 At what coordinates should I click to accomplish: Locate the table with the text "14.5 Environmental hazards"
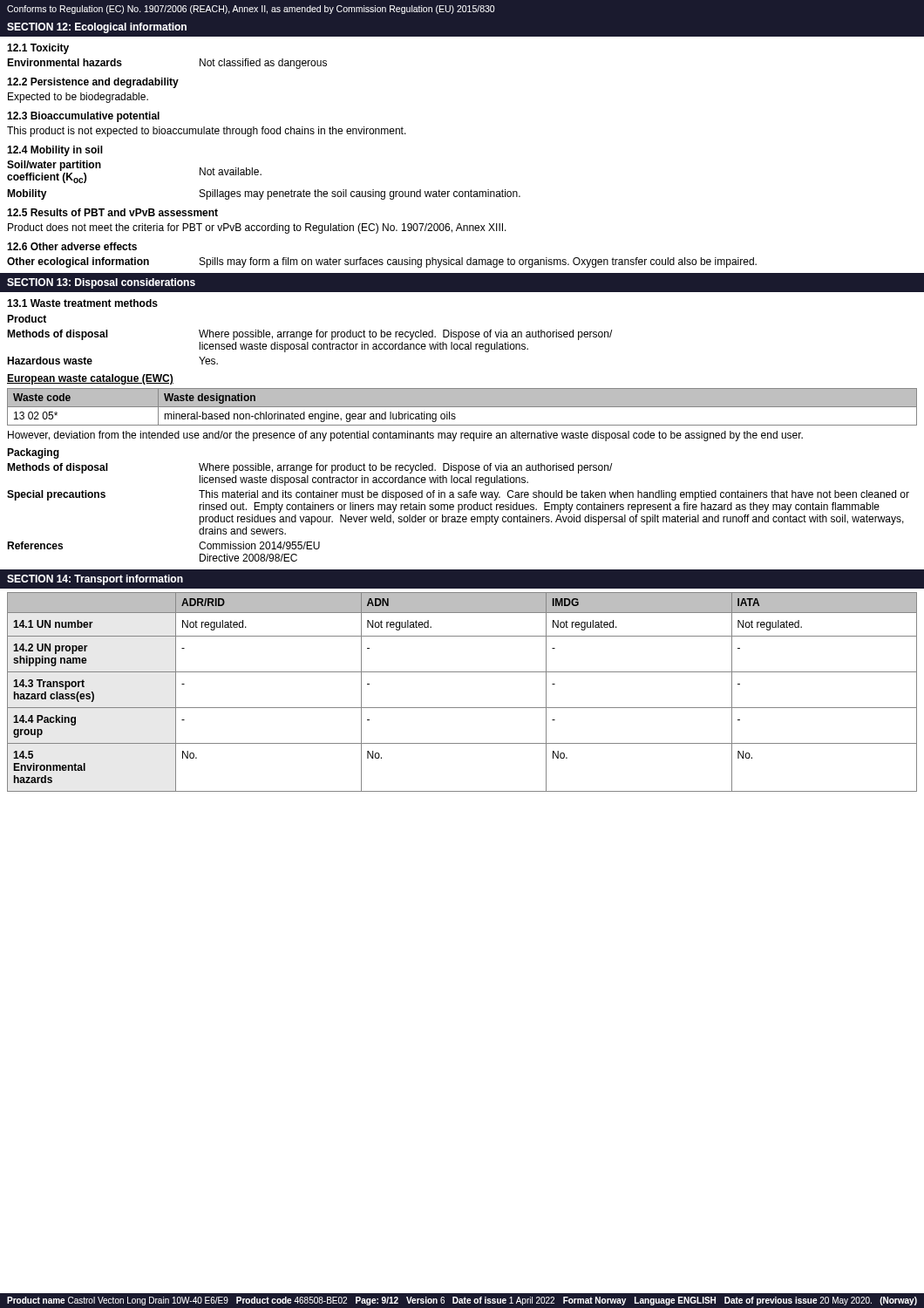(462, 692)
